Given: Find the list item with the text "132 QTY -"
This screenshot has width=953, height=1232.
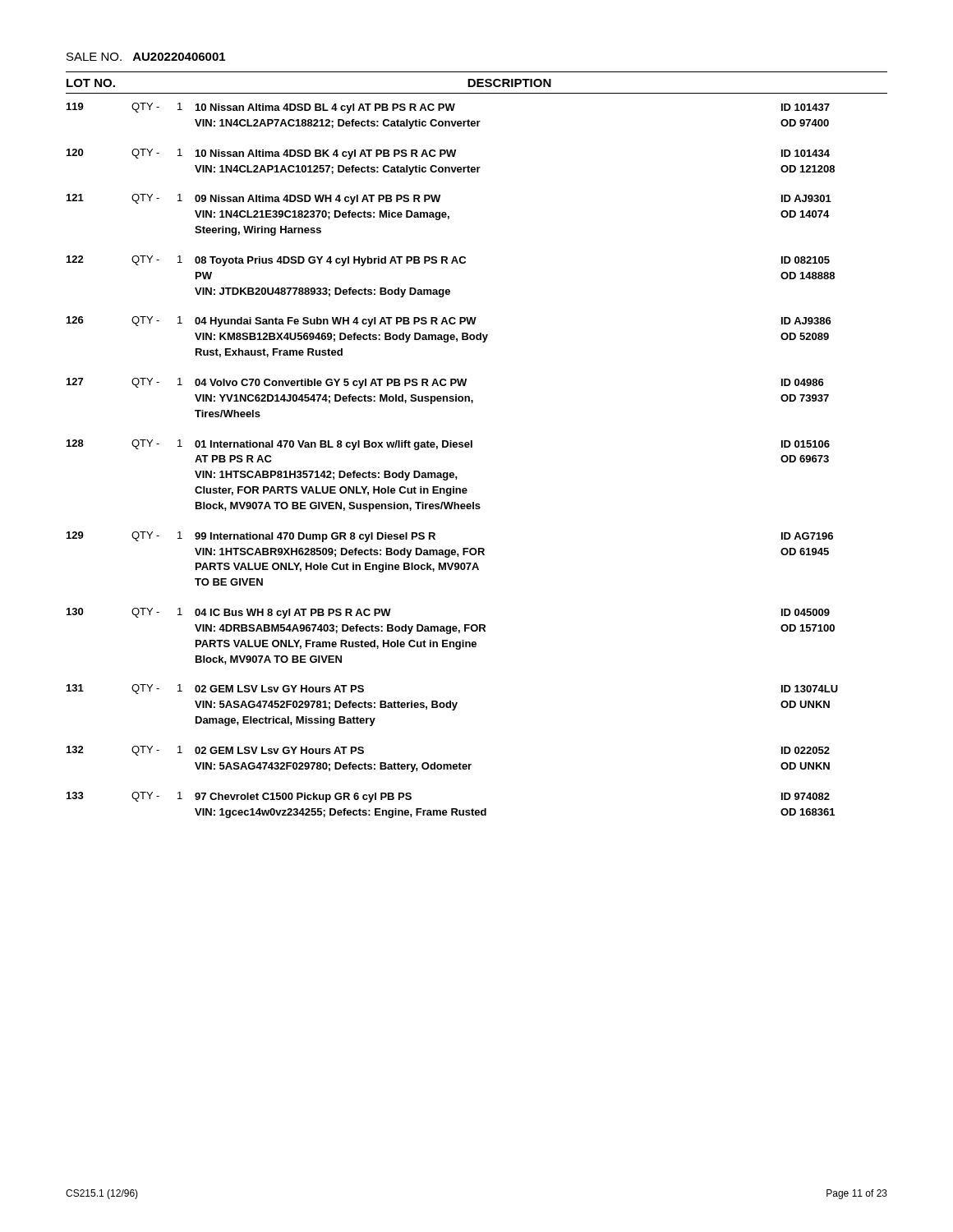Looking at the screenshot, I should pos(476,759).
